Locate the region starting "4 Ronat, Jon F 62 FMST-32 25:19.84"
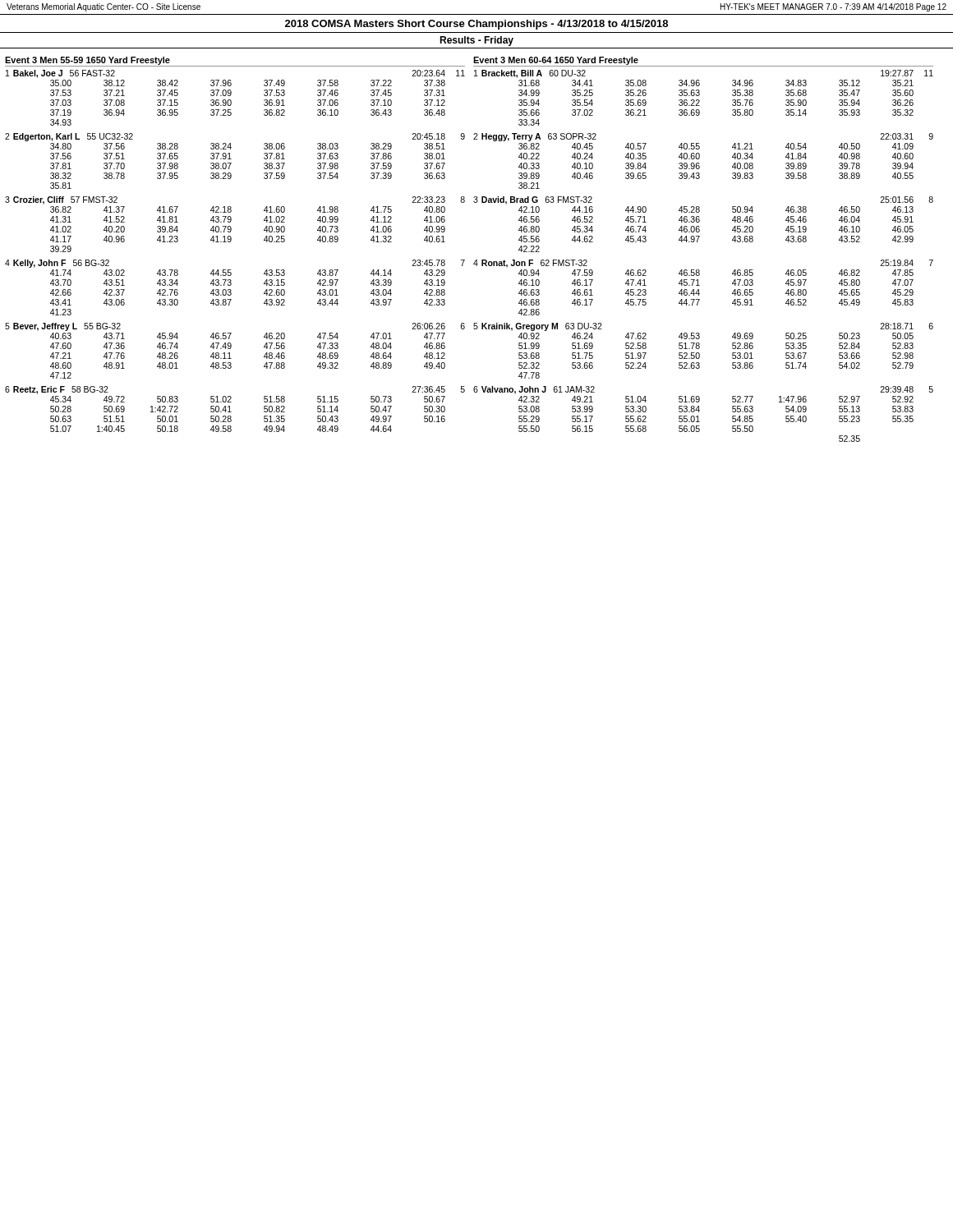The image size is (953, 1232). (703, 287)
